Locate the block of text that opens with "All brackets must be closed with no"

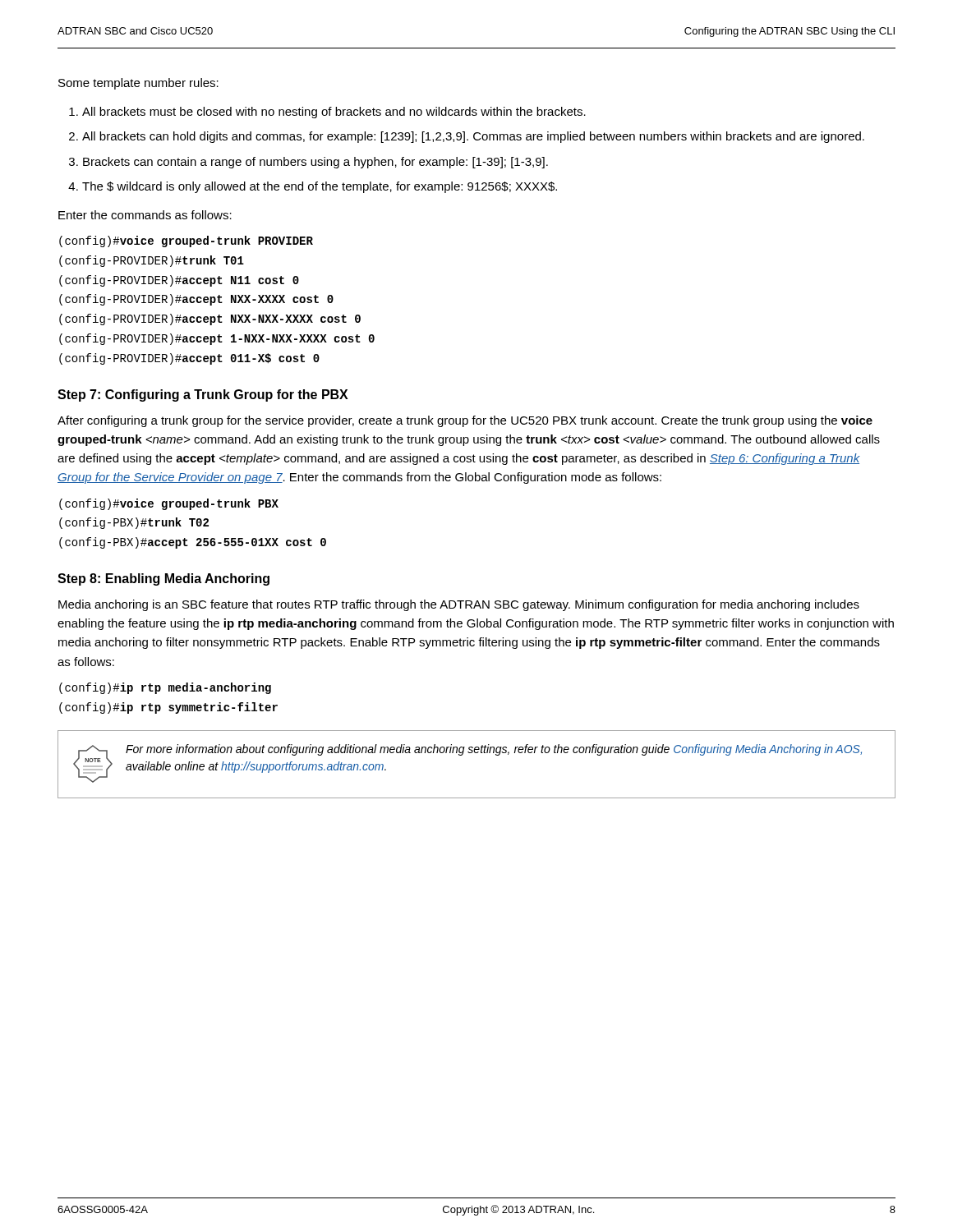pos(489,111)
